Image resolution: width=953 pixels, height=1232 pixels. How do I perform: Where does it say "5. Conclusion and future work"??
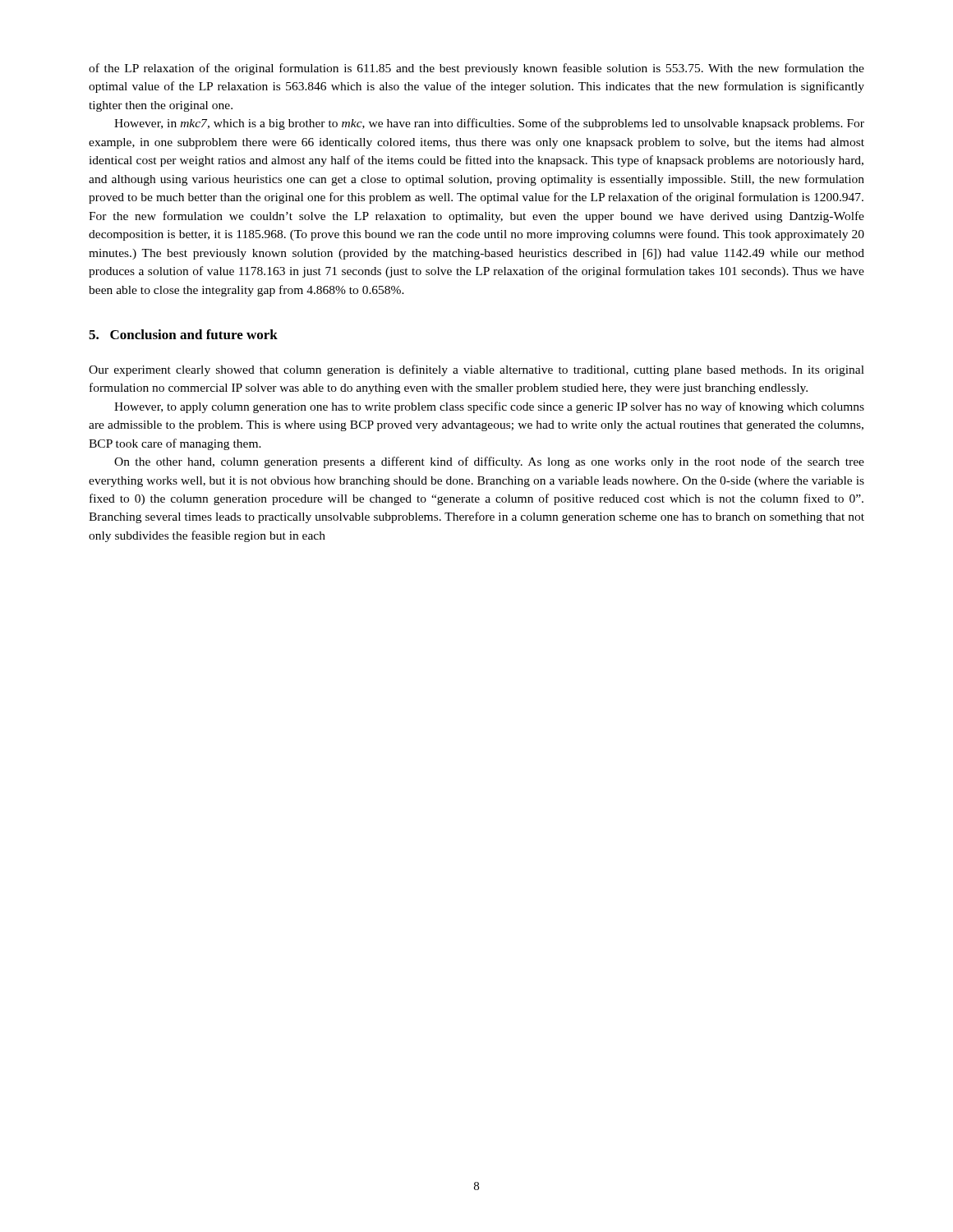pyautogui.click(x=183, y=335)
